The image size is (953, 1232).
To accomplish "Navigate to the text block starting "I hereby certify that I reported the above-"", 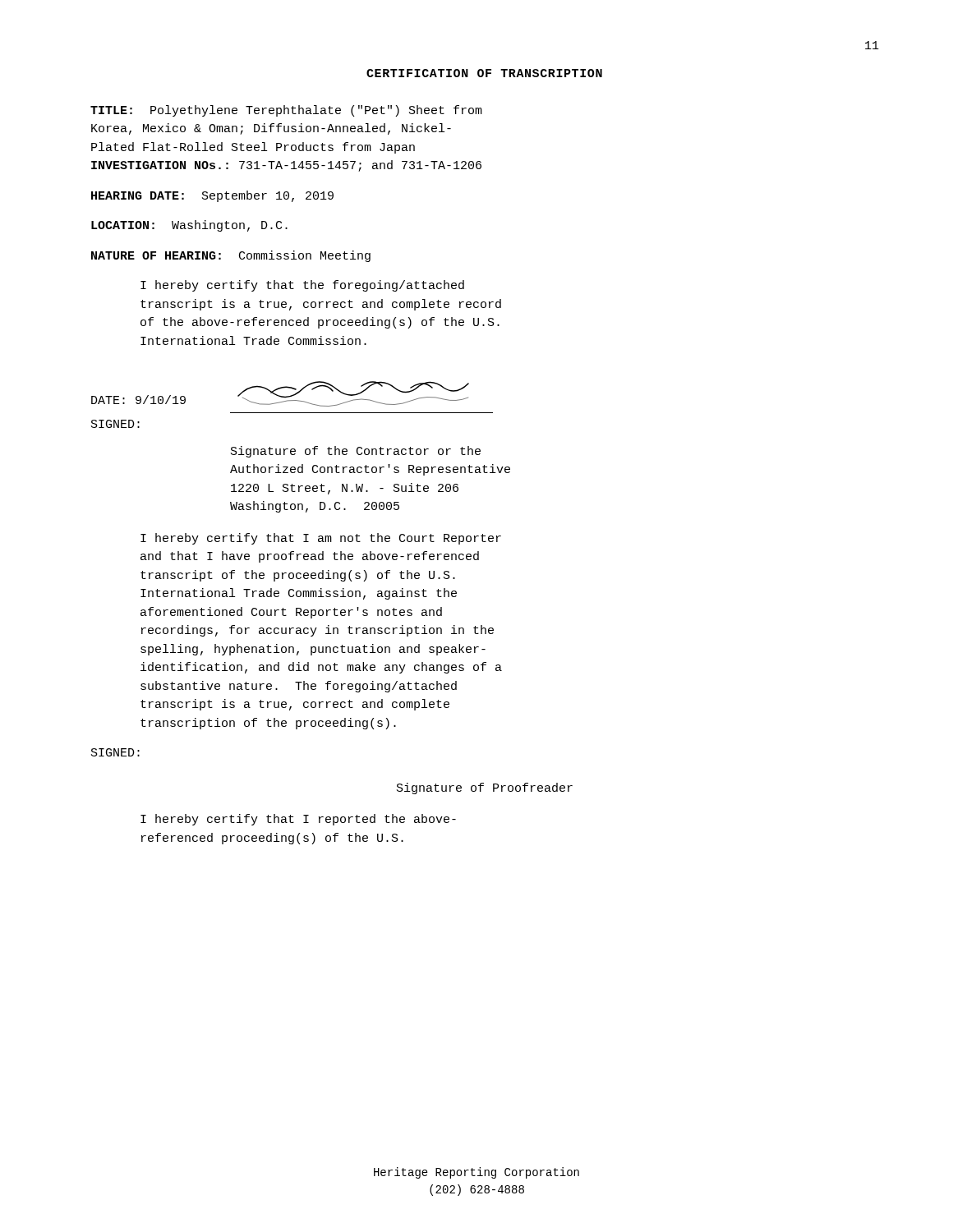I will pyautogui.click(x=299, y=829).
